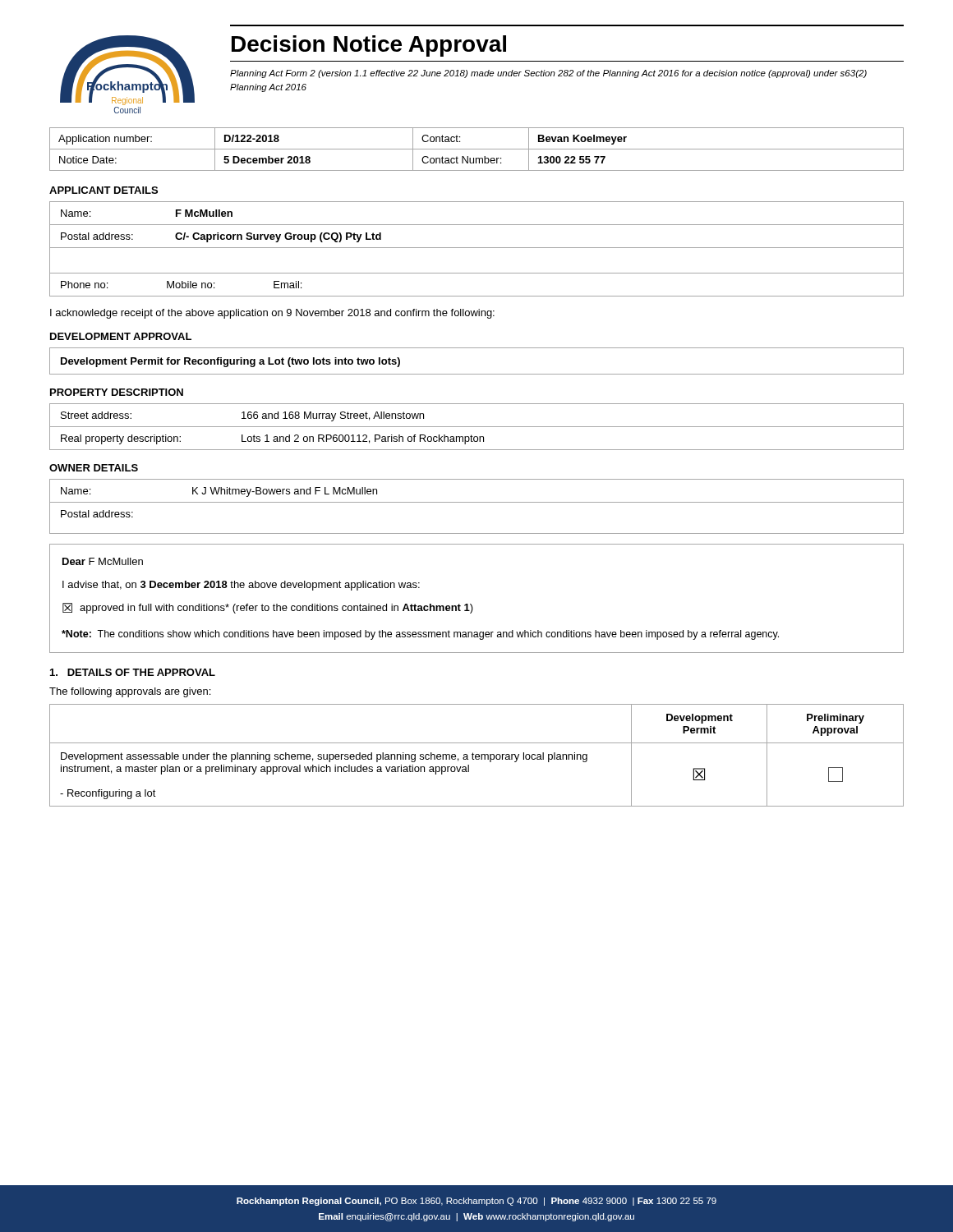The height and width of the screenshot is (1232, 953).
Task: Click on the section header that reads "1. DETAILS OF THE APPROVAL"
Action: pyautogui.click(x=132, y=672)
